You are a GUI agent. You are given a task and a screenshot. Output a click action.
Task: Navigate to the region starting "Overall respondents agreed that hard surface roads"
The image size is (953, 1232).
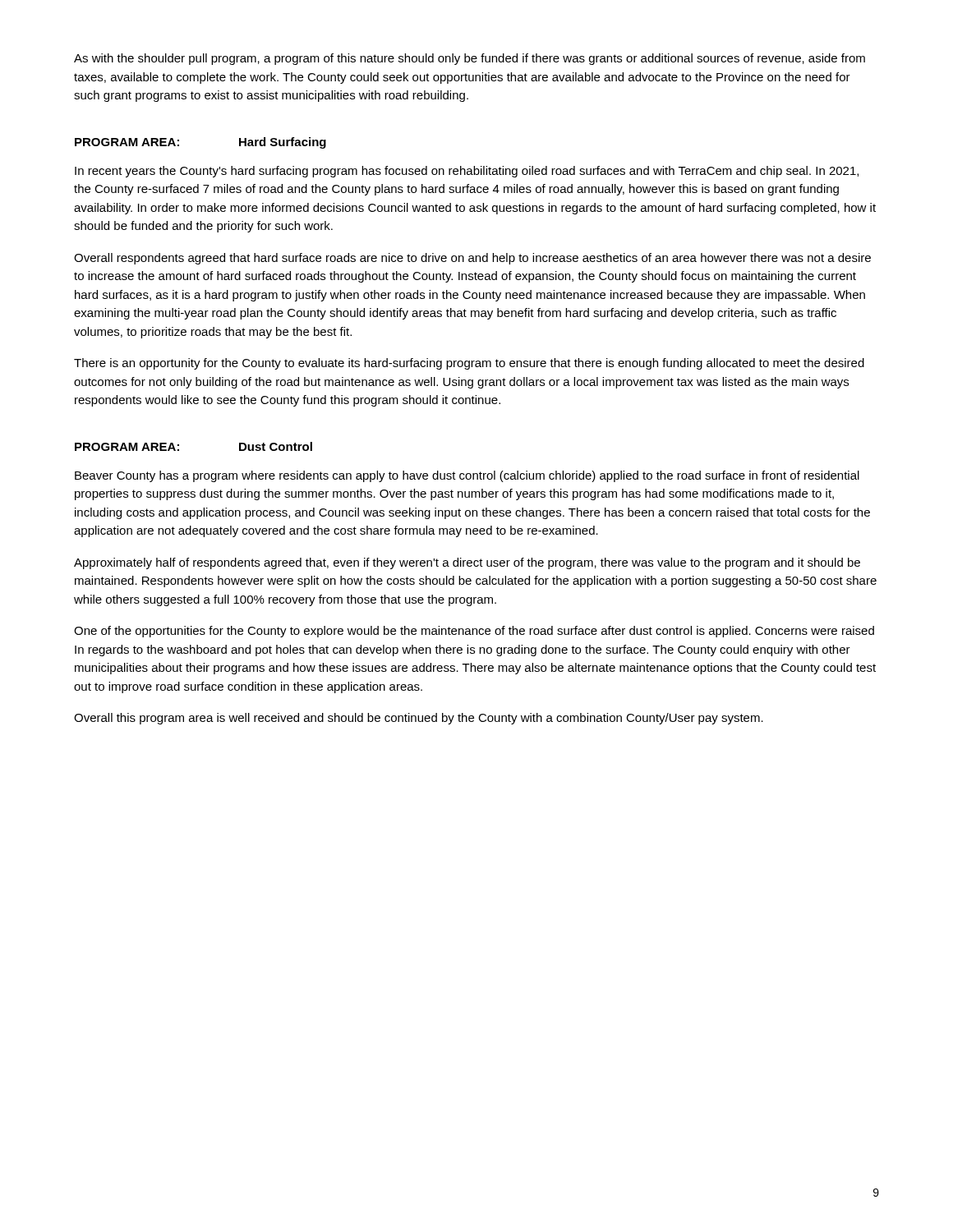(x=473, y=294)
